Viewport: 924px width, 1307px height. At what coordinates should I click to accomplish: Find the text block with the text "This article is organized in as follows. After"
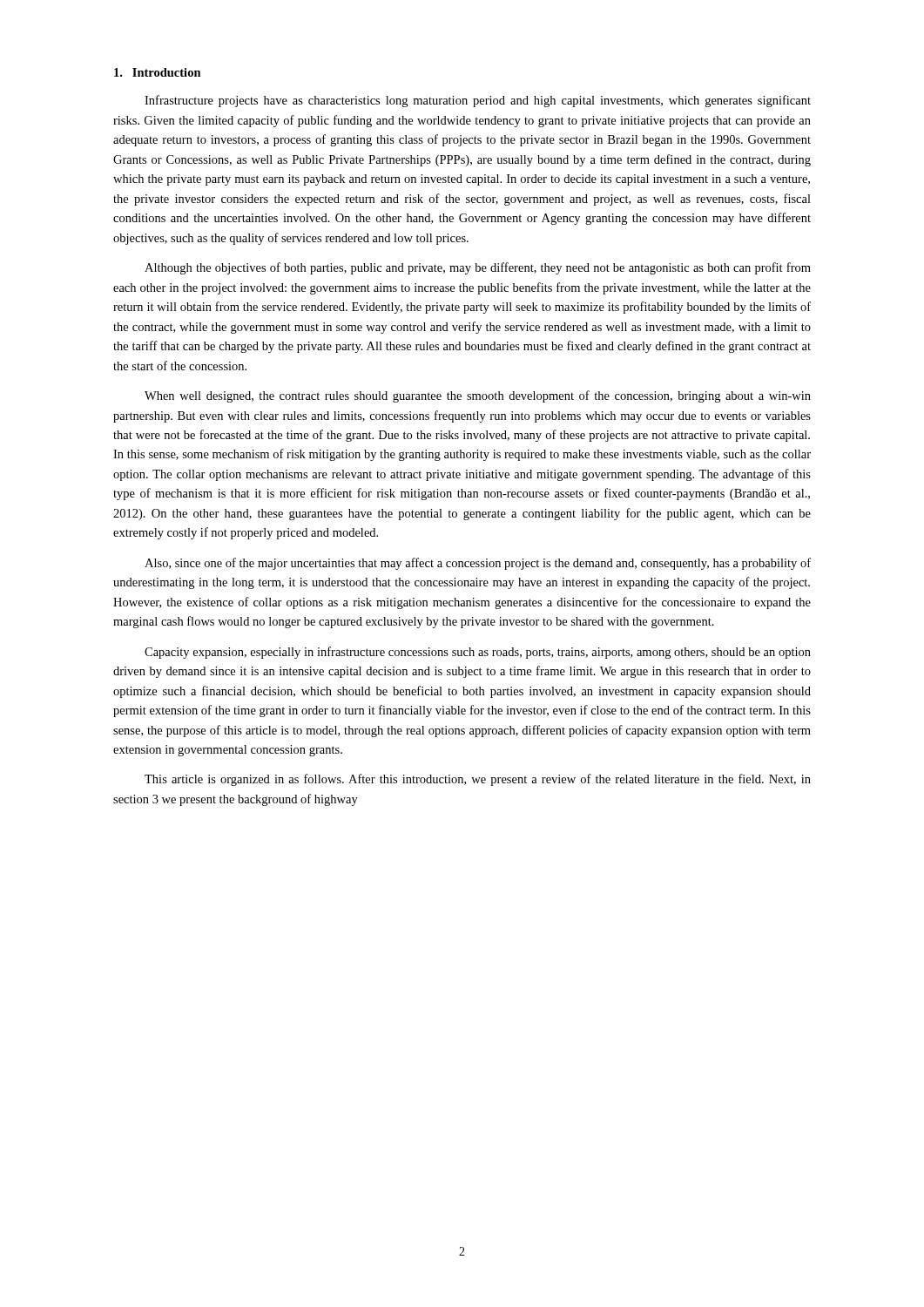coord(462,789)
